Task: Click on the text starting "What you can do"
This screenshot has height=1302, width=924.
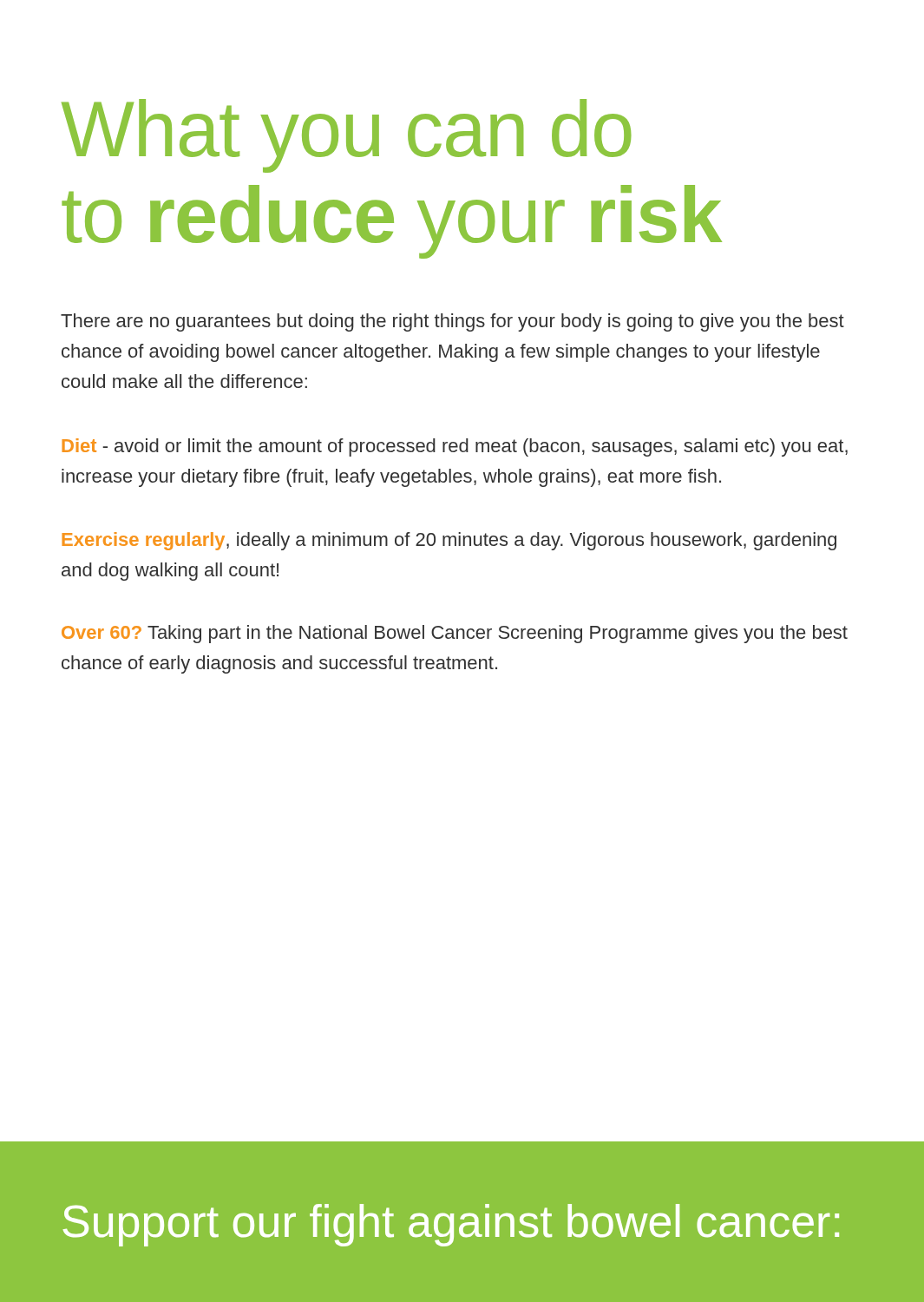Action: click(462, 173)
